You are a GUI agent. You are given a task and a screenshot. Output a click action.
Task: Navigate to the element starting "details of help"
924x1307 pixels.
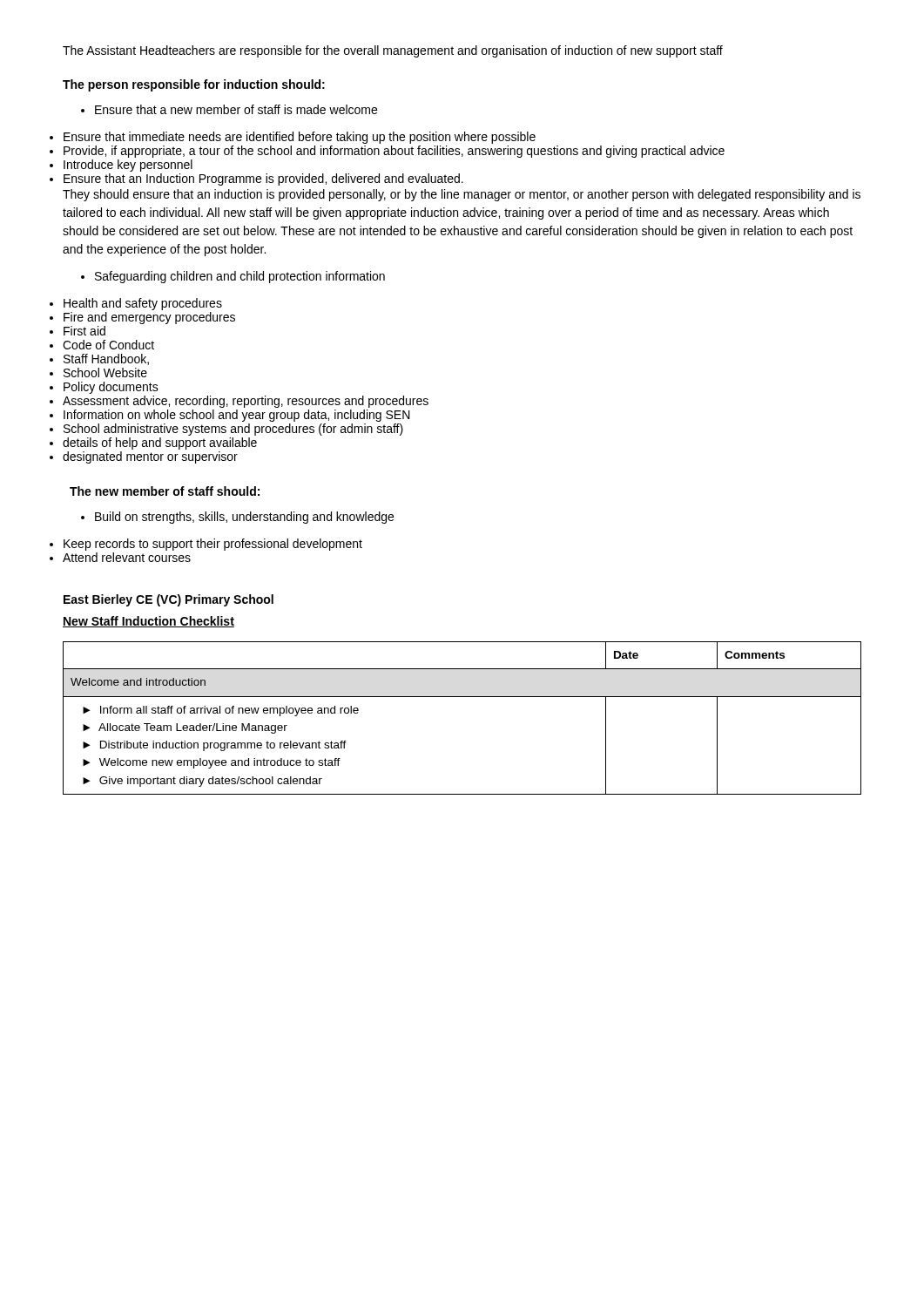[160, 444]
